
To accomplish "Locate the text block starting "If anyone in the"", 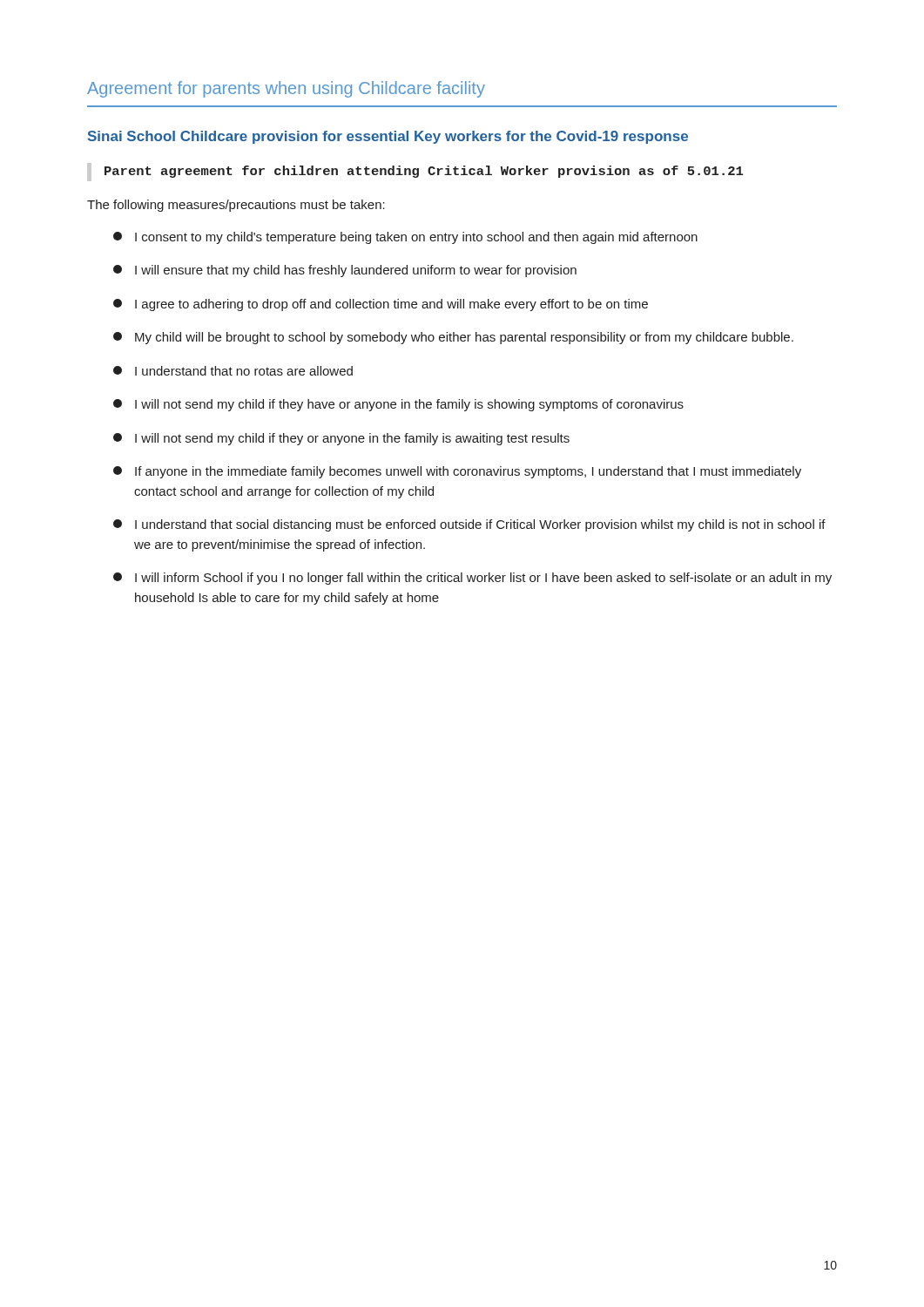I will point(475,482).
